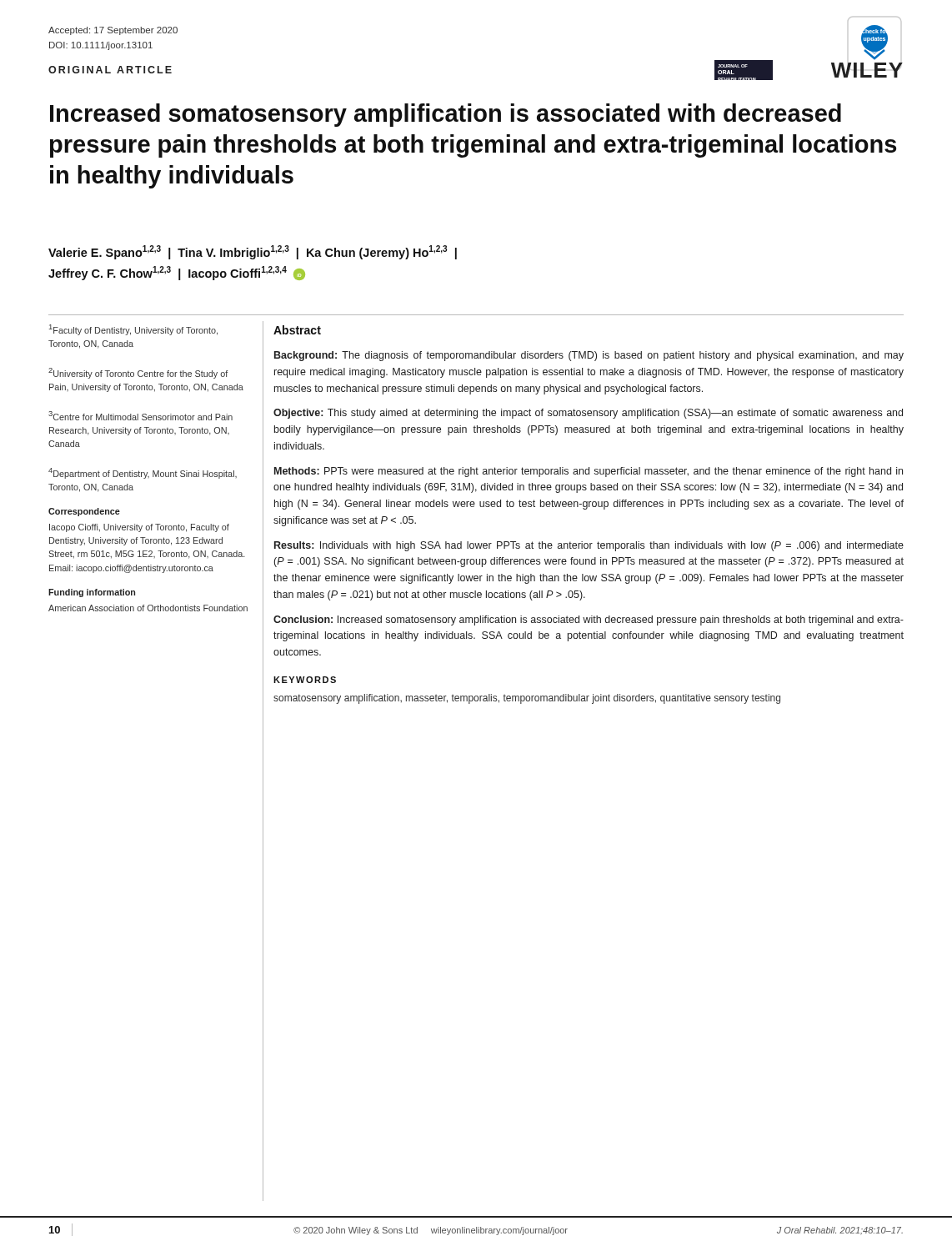The image size is (952, 1251).
Task: Find the text block that says "Results: Individuals with high SSA had lower PPTs"
Action: click(x=589, y=571)
